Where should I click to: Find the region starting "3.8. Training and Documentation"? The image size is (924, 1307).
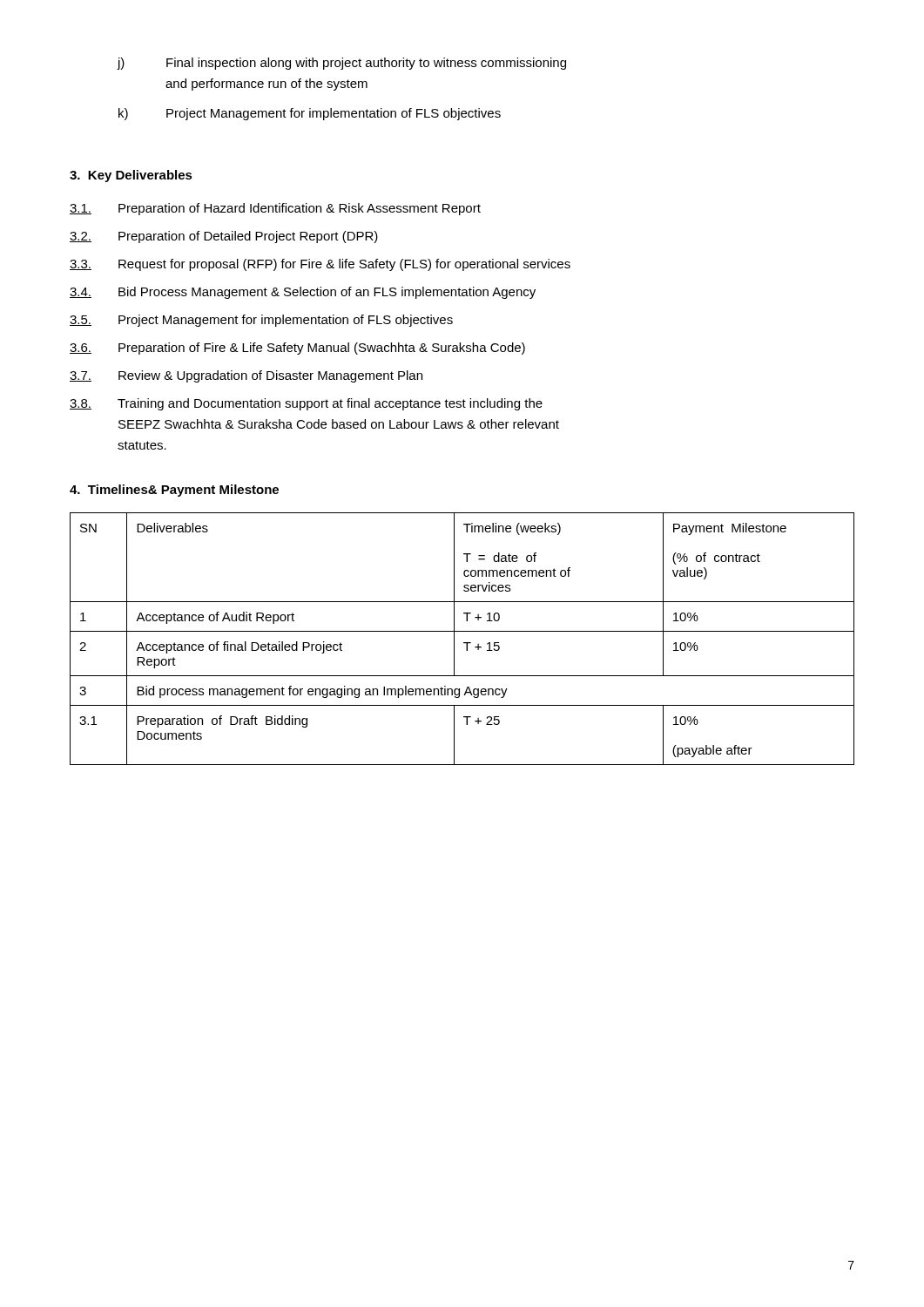(x=462, y=424)
